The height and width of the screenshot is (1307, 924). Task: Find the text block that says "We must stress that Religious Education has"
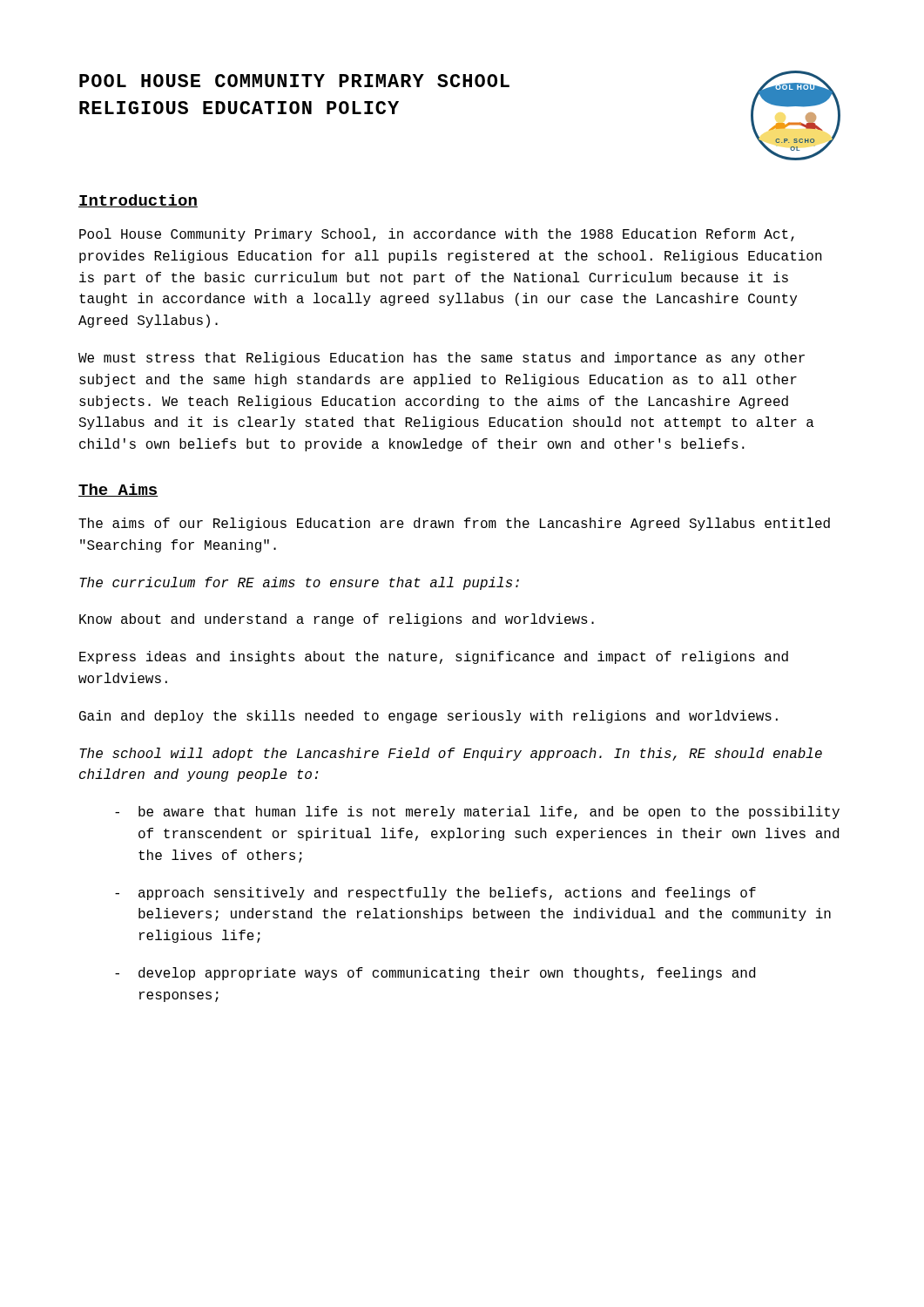coord(446,402)
